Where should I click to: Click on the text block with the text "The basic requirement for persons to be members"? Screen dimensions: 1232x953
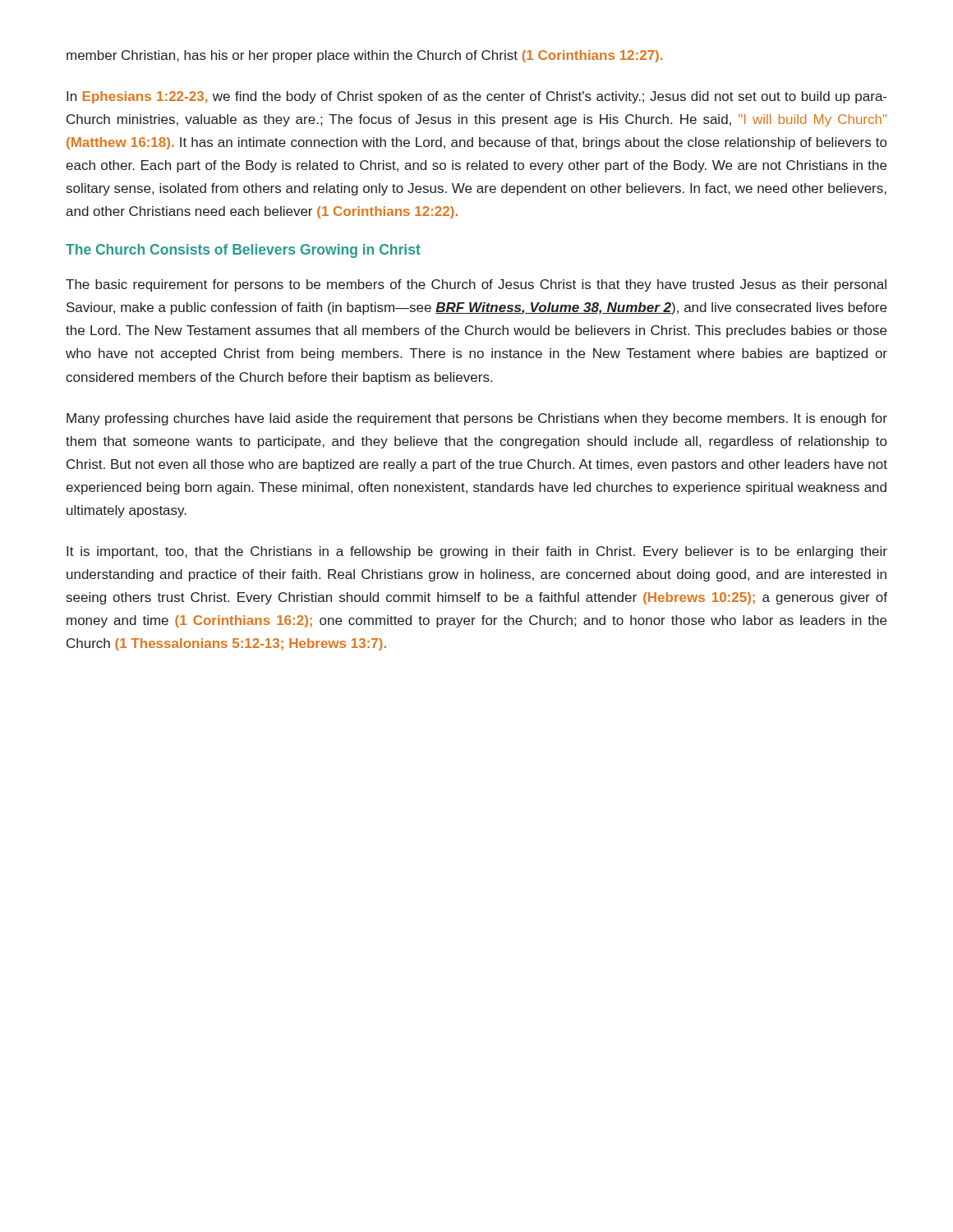coord(476,331)
